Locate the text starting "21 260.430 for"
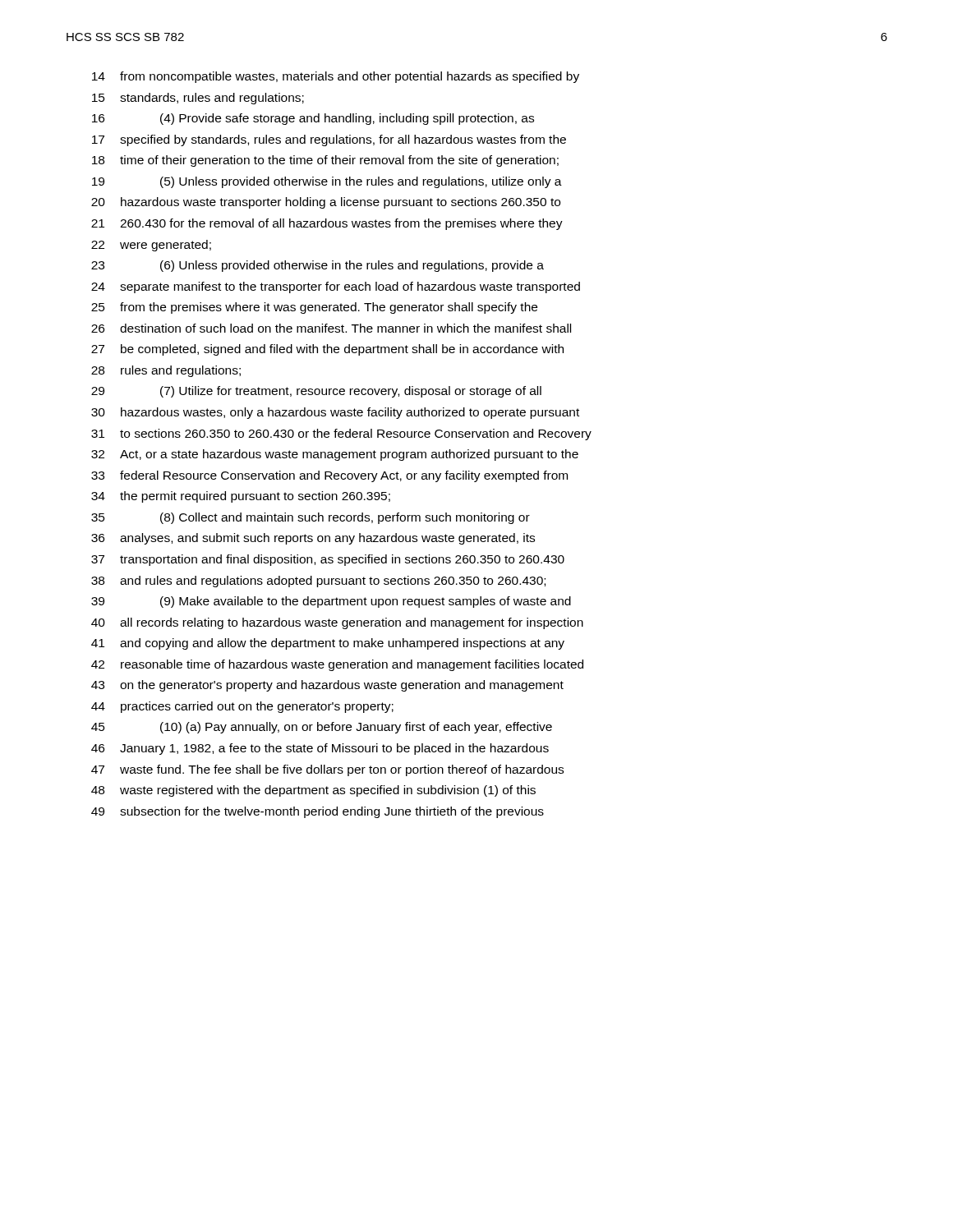Viewport: 953px width, 1232px height. click(476, 223)
